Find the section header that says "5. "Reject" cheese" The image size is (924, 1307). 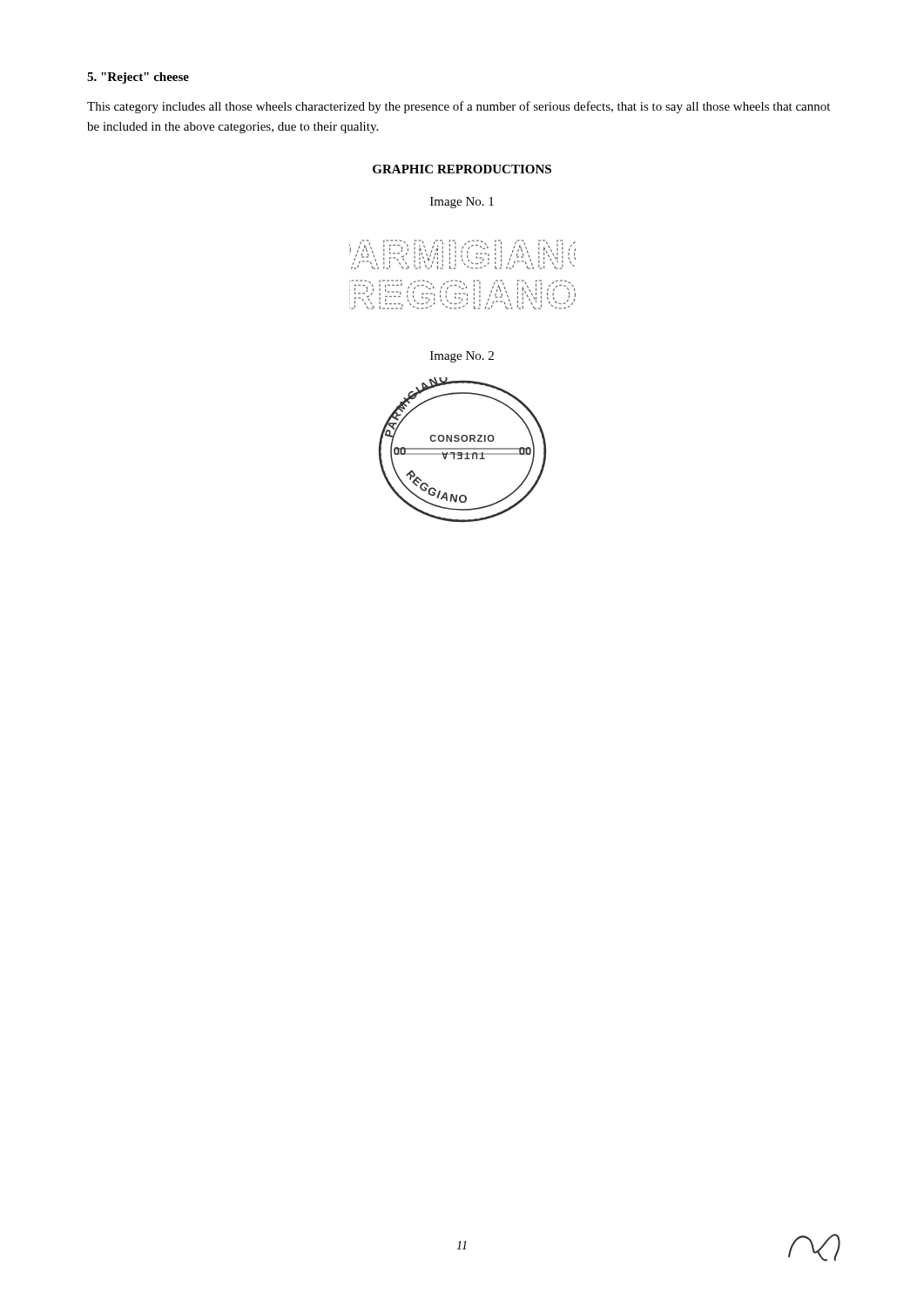[138, 77]
